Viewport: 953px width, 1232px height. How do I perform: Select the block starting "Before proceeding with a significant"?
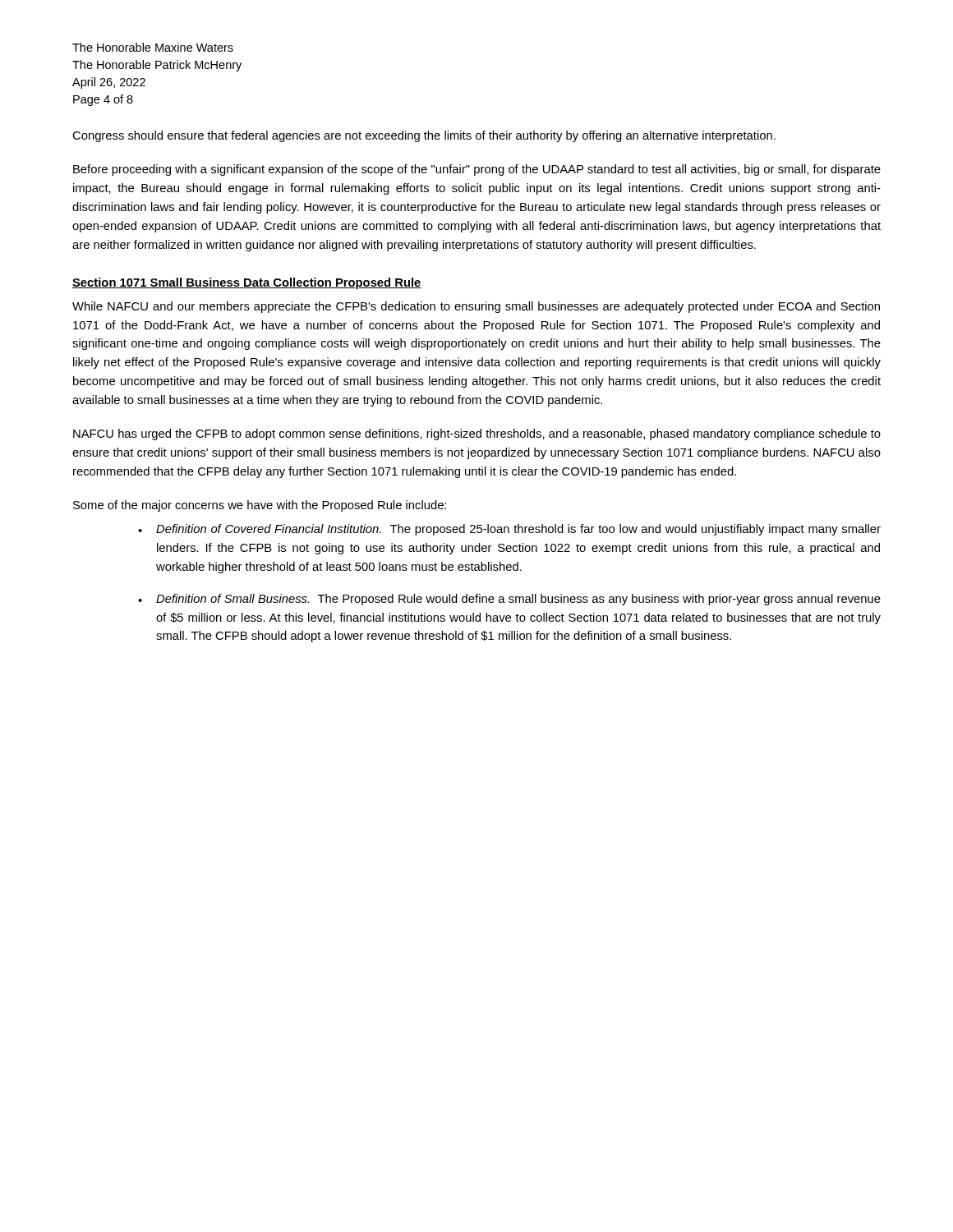[x=476, y=207]
